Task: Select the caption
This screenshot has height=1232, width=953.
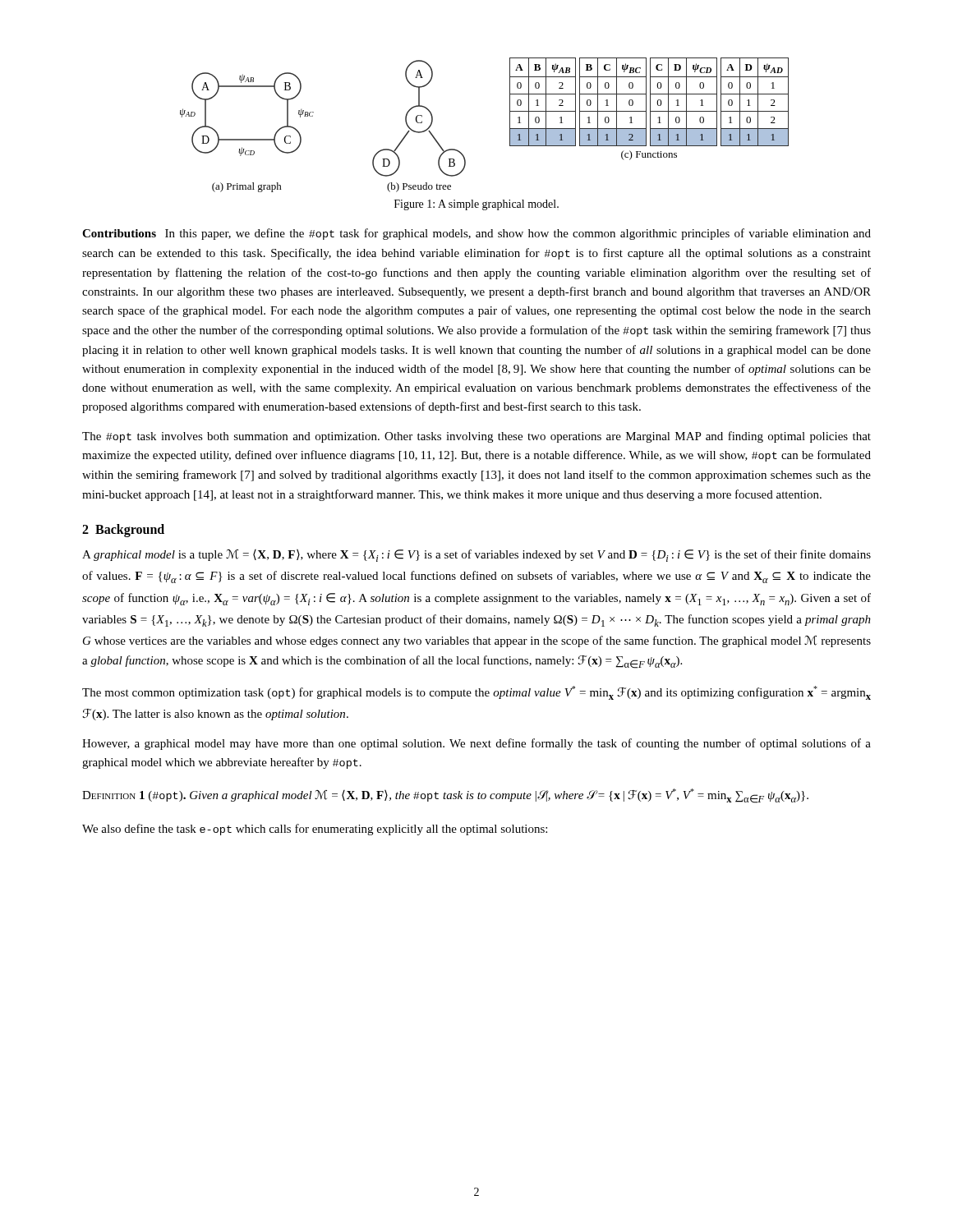Action: [x=476, y=204]
